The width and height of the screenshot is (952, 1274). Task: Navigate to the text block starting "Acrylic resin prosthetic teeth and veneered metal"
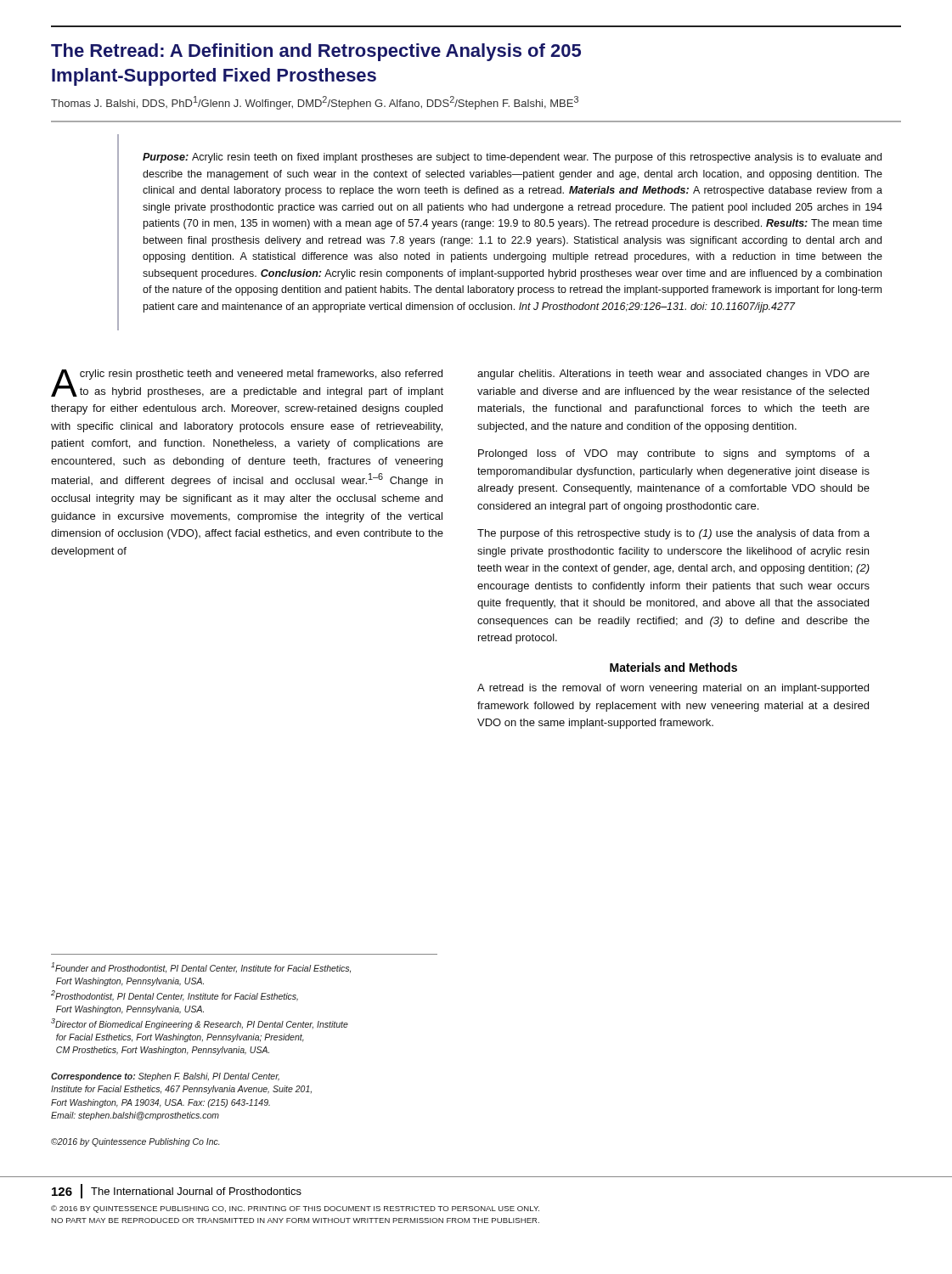[x=247, y=461]
